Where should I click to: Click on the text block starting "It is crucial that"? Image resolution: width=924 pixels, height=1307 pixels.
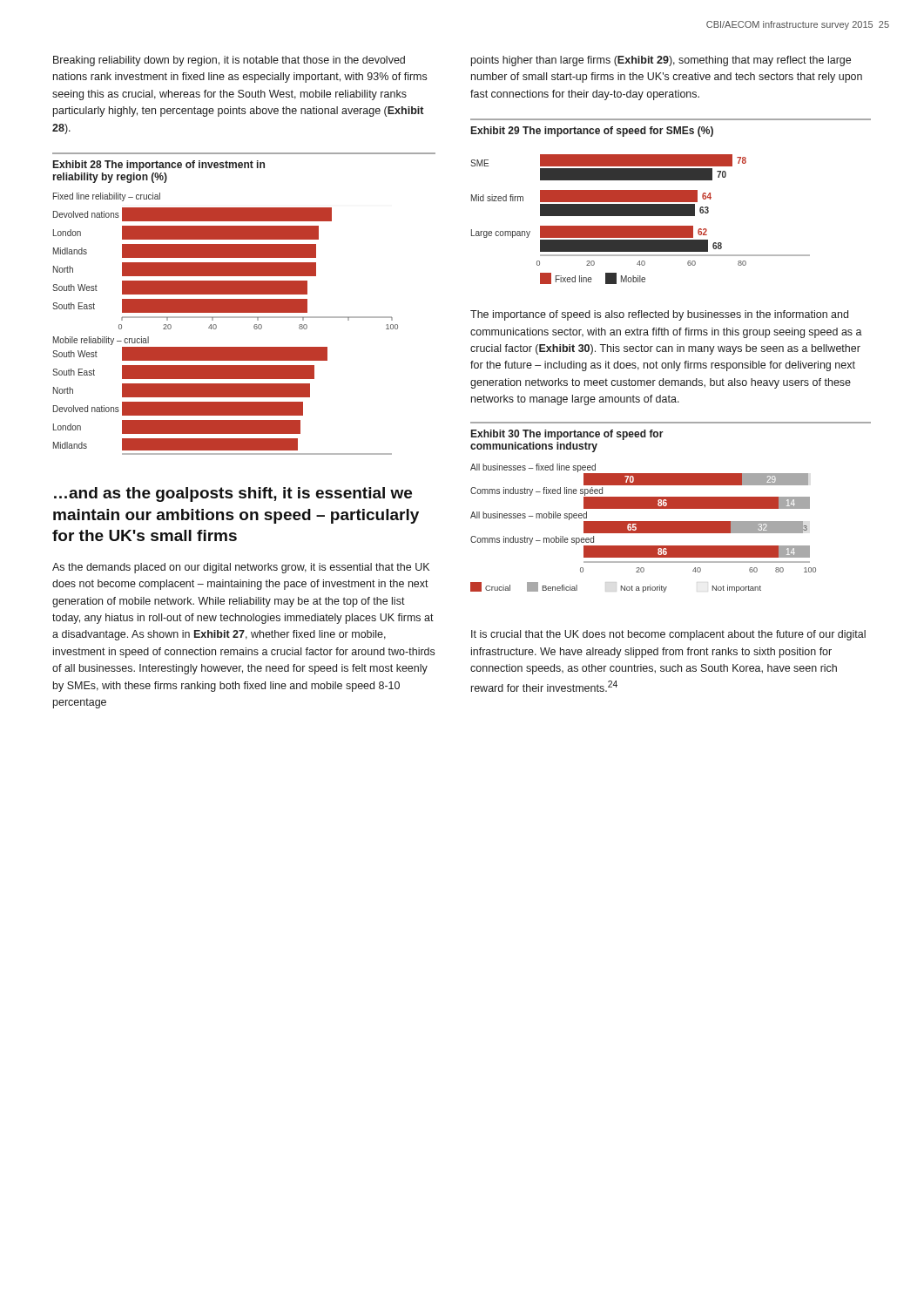[x=668, y=661]
